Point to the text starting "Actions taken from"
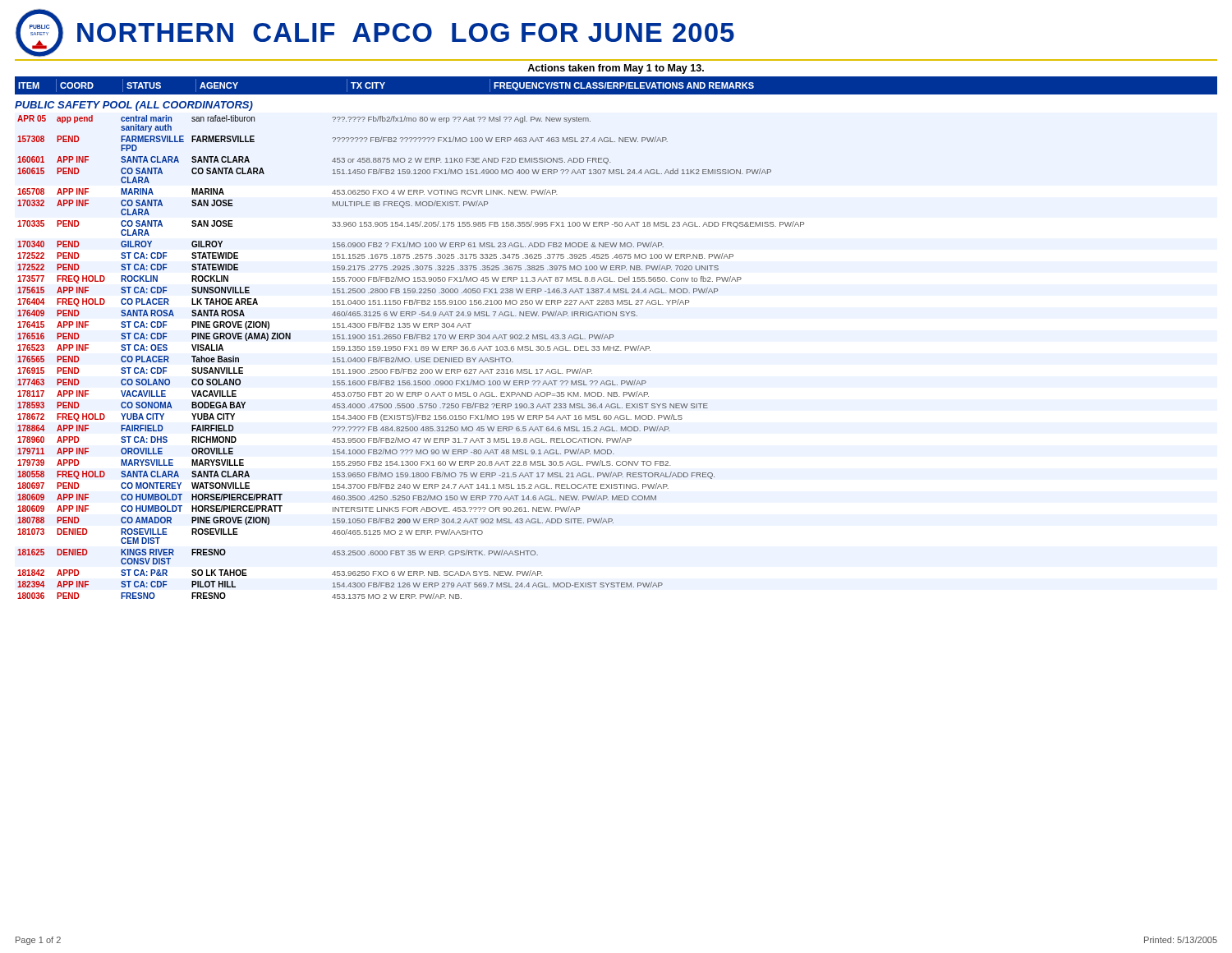 coord(616,68)
